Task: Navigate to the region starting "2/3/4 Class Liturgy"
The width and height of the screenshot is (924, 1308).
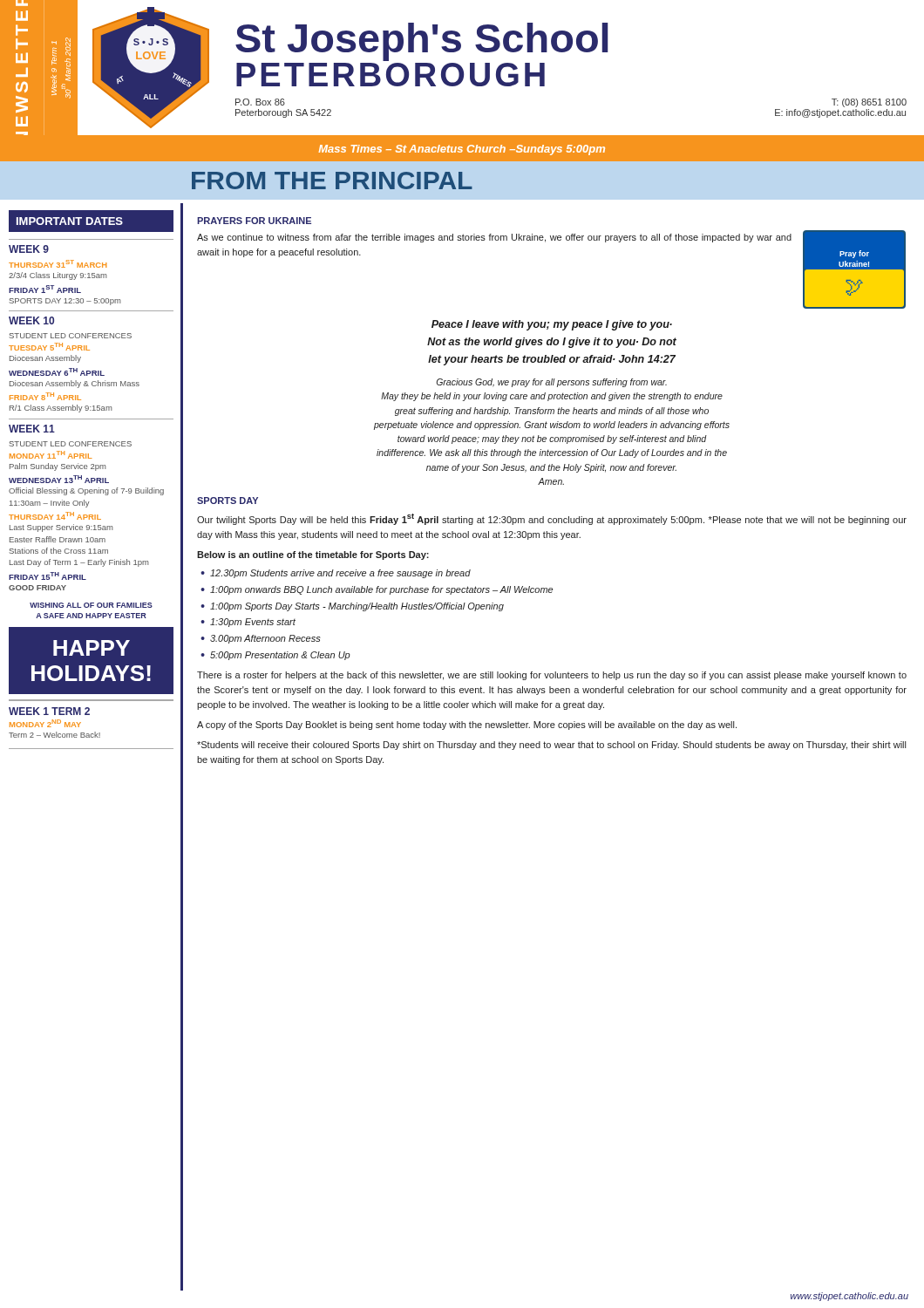Action: click(x=58, y=275)
